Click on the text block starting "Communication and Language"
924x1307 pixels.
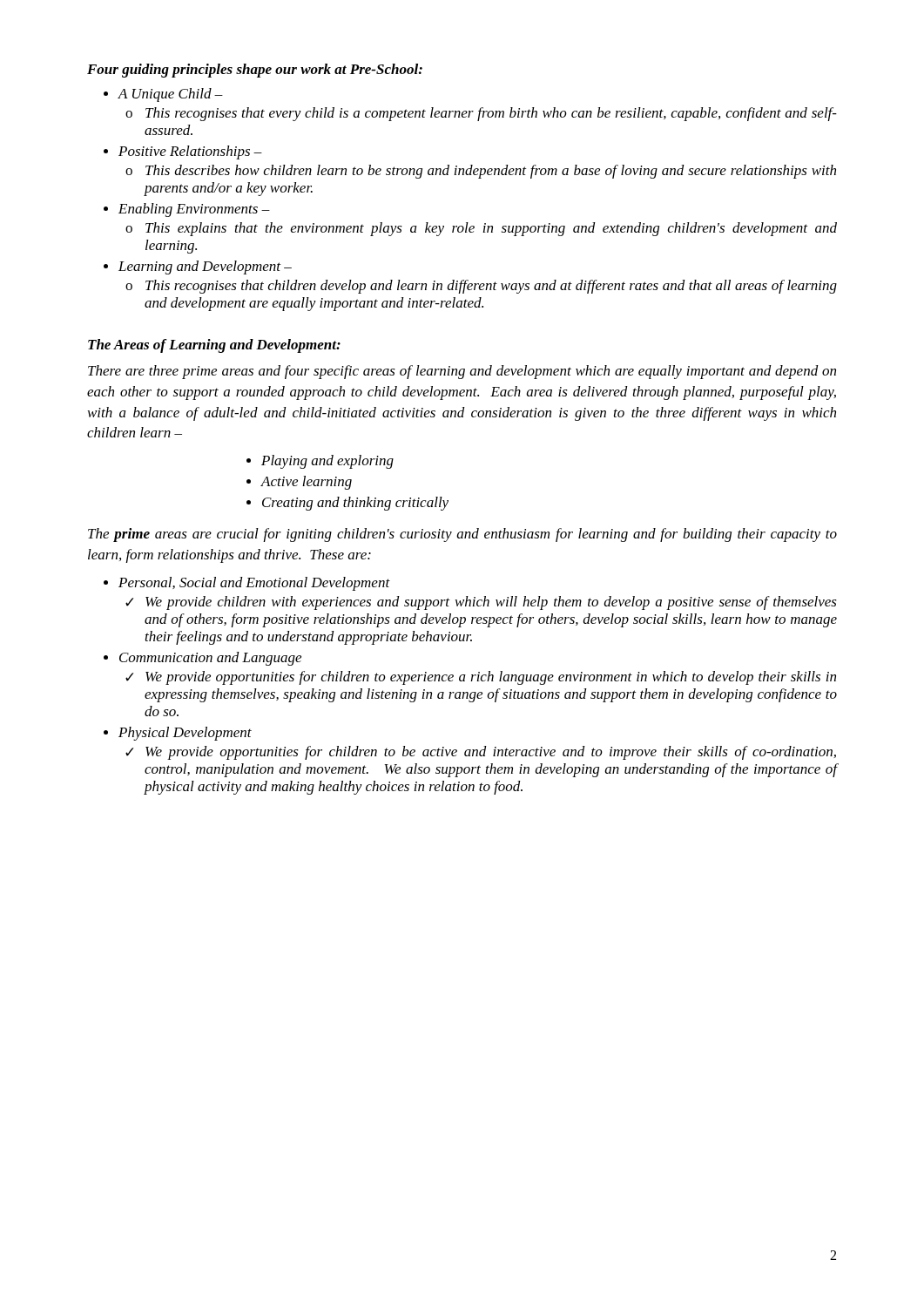(x=462, y=685)
